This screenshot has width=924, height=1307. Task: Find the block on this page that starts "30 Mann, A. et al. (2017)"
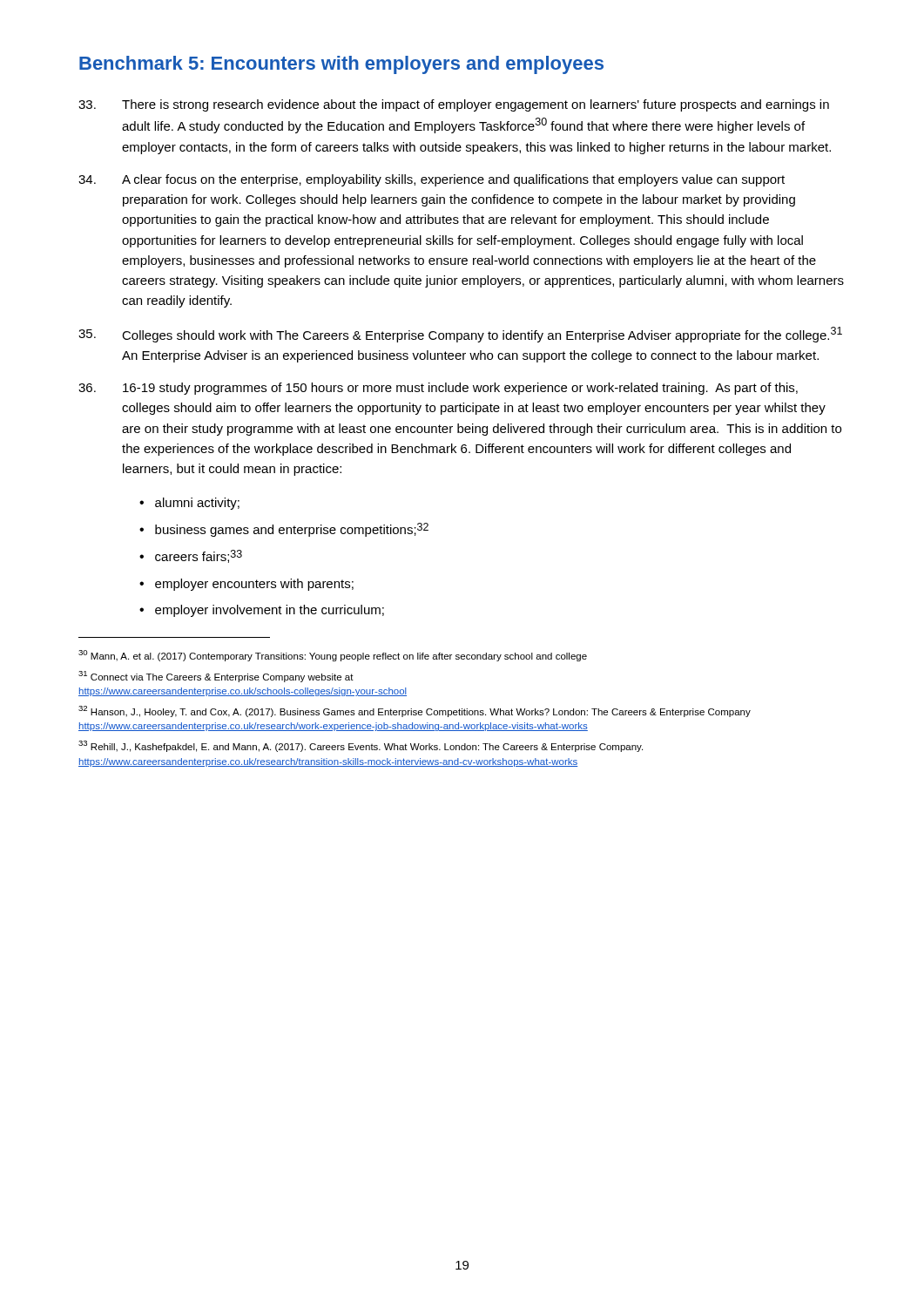click(x=333, y=654)
